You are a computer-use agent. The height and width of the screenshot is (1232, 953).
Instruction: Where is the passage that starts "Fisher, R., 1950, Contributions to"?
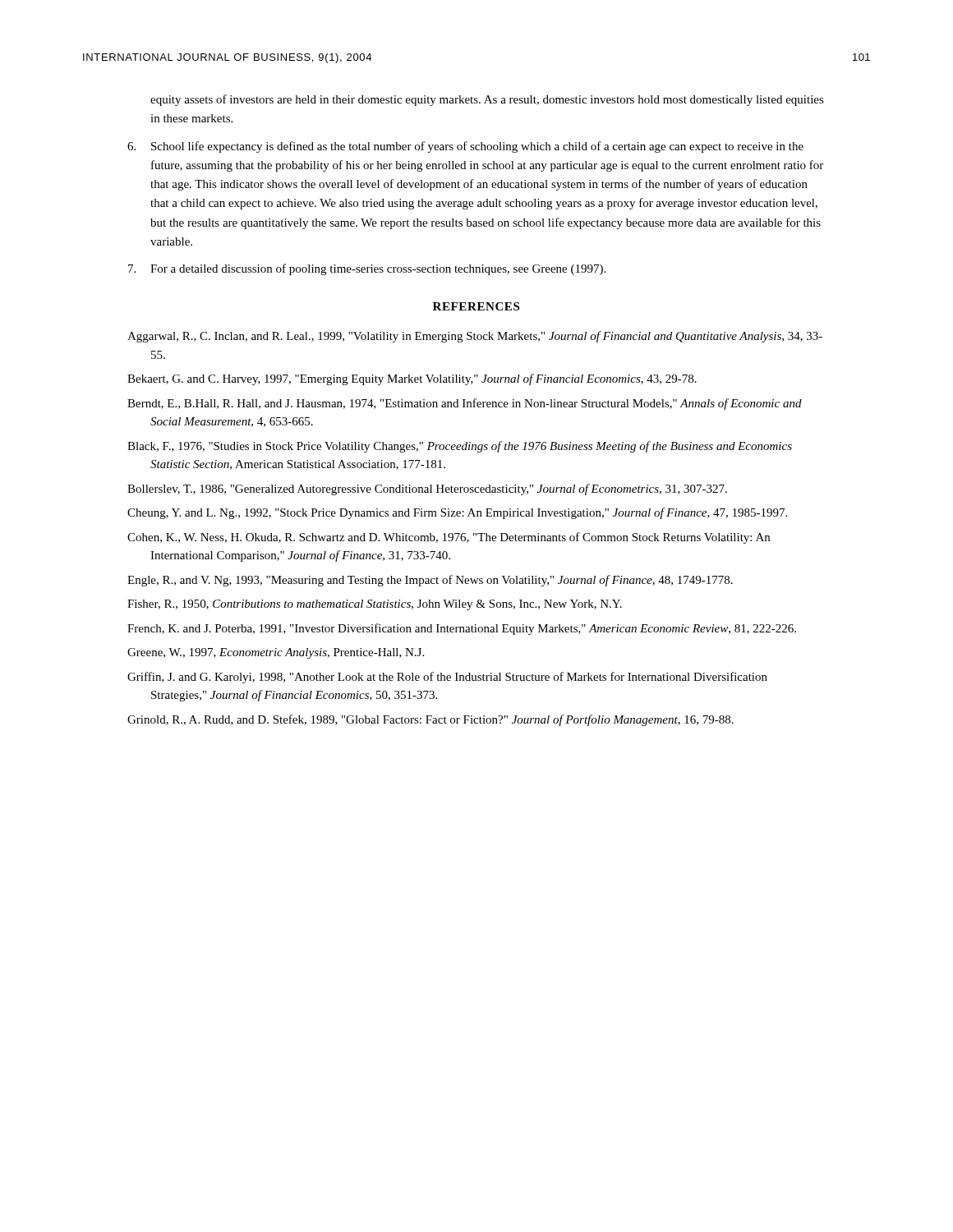(476, 604)
